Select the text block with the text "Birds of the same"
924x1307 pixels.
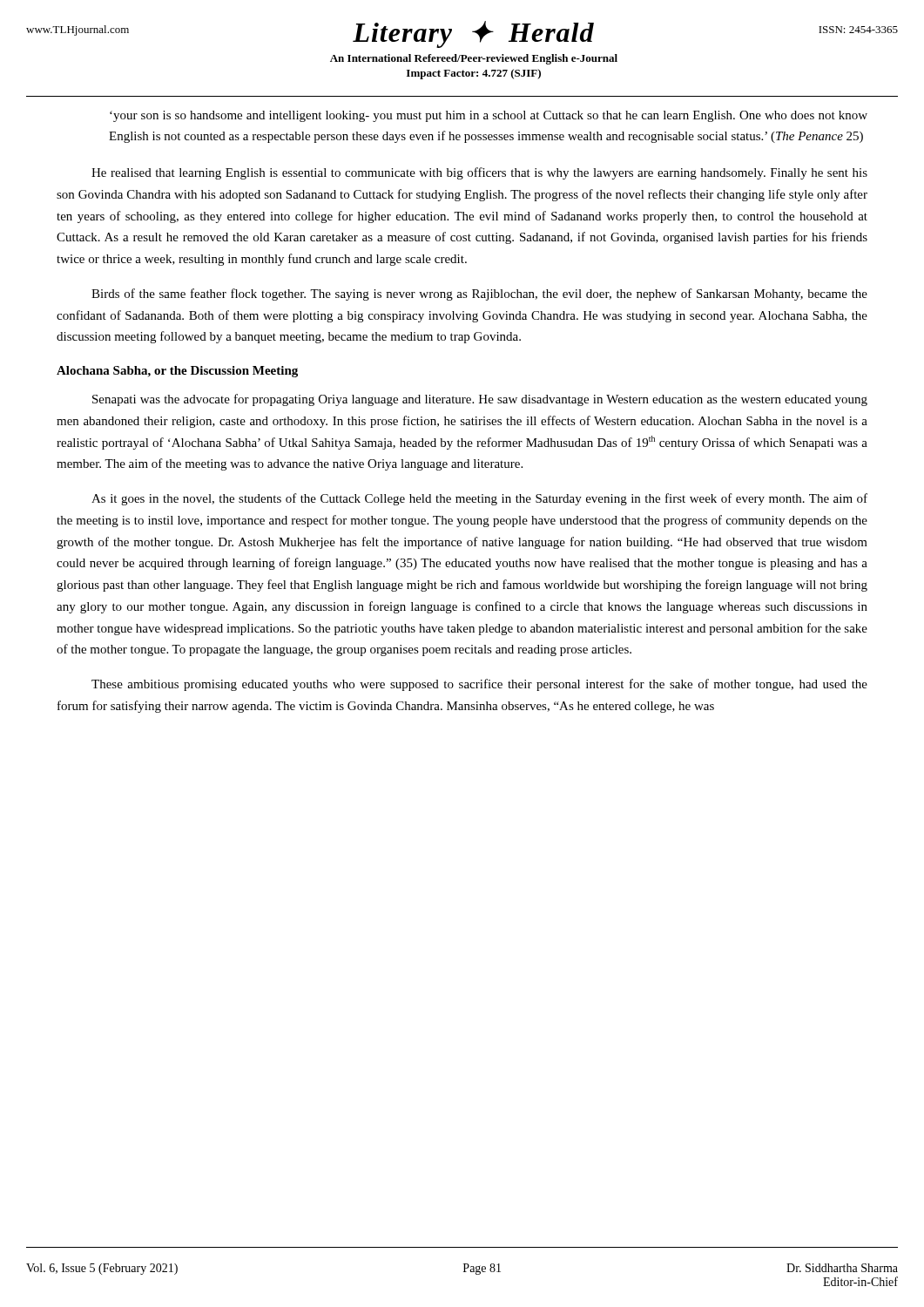pos(462,315)
